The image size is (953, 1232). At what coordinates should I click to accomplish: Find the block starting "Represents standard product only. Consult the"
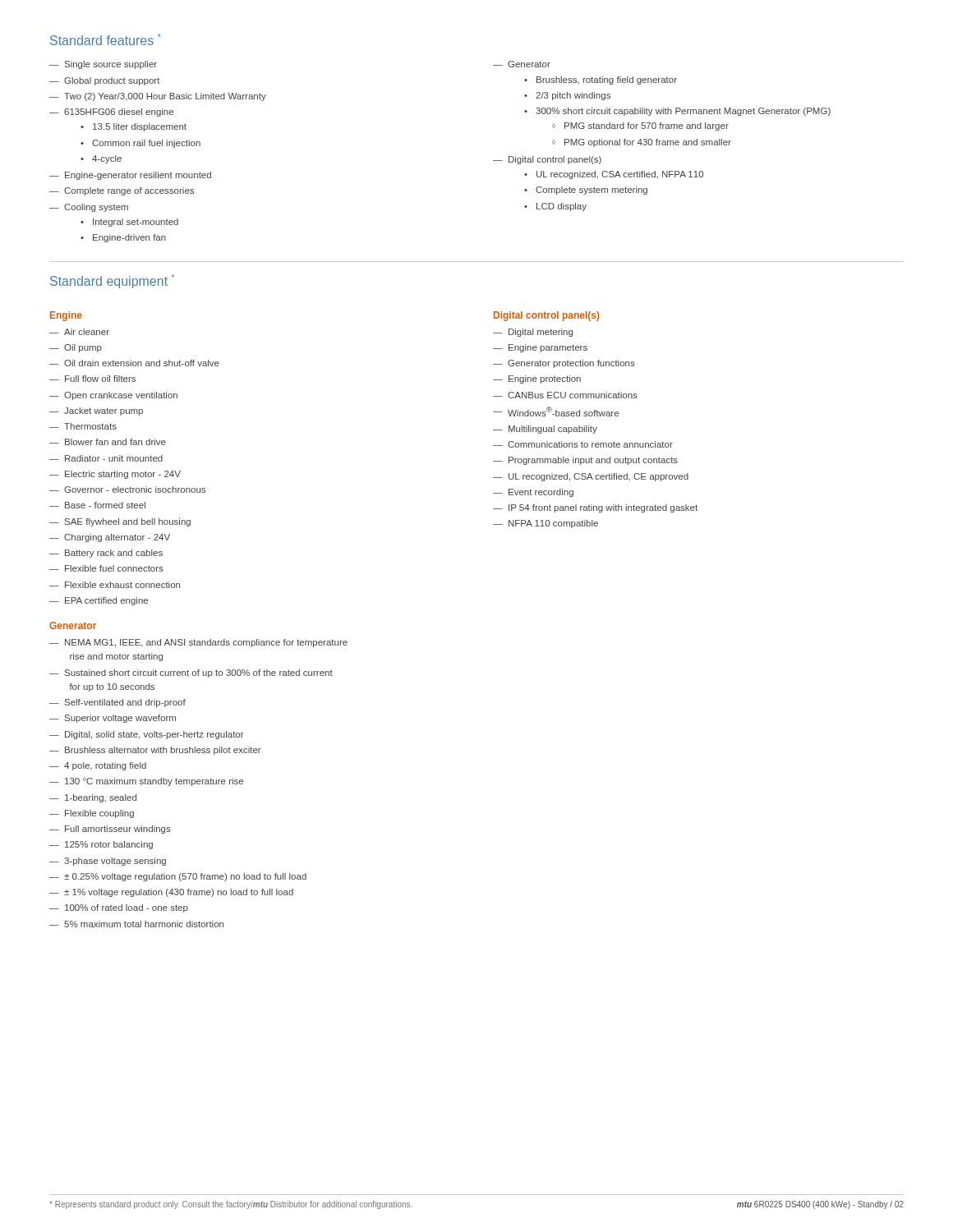tap(231, 1204)
